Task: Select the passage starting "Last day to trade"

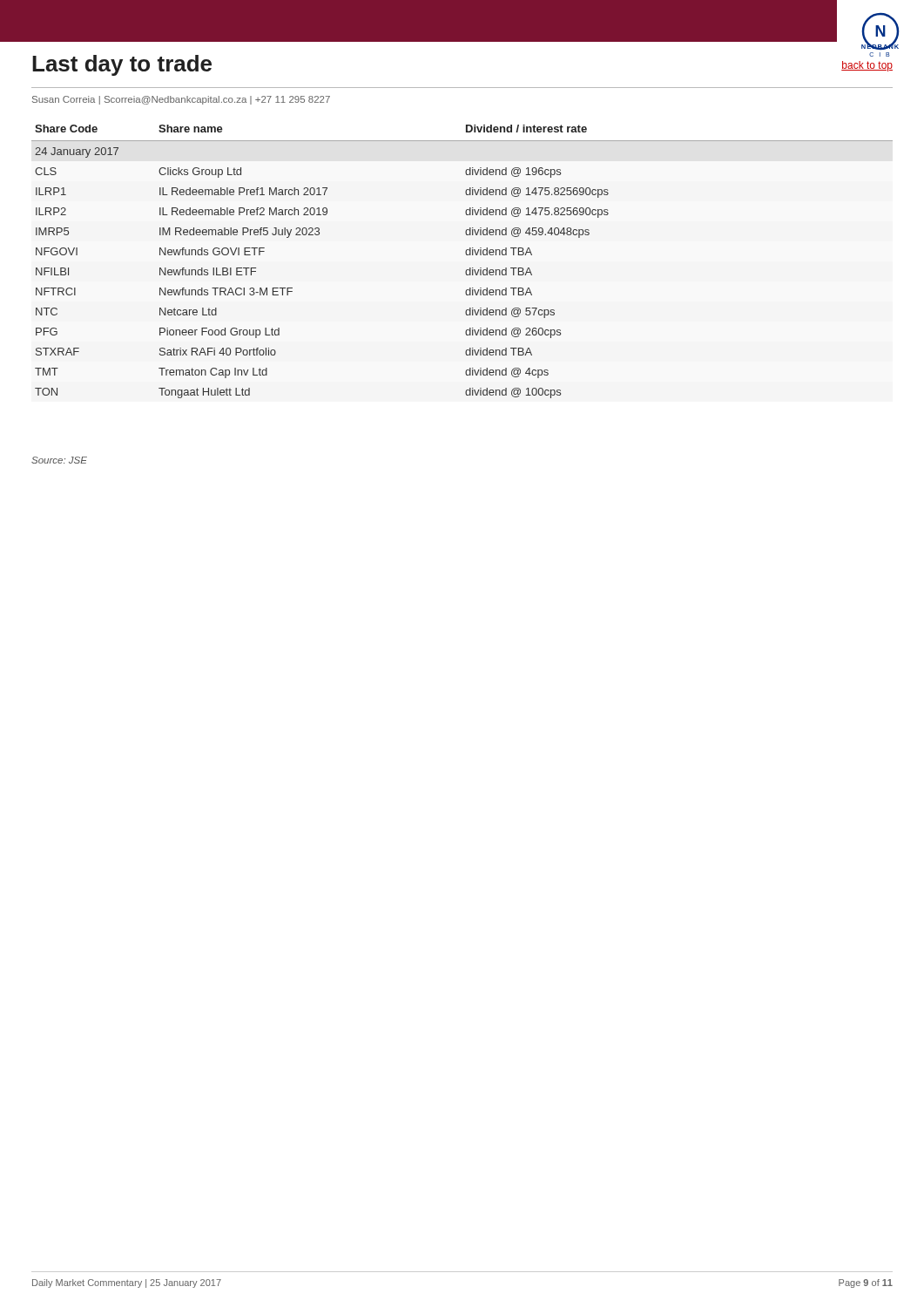Action: pyautogui.click(x=122, y=64)
